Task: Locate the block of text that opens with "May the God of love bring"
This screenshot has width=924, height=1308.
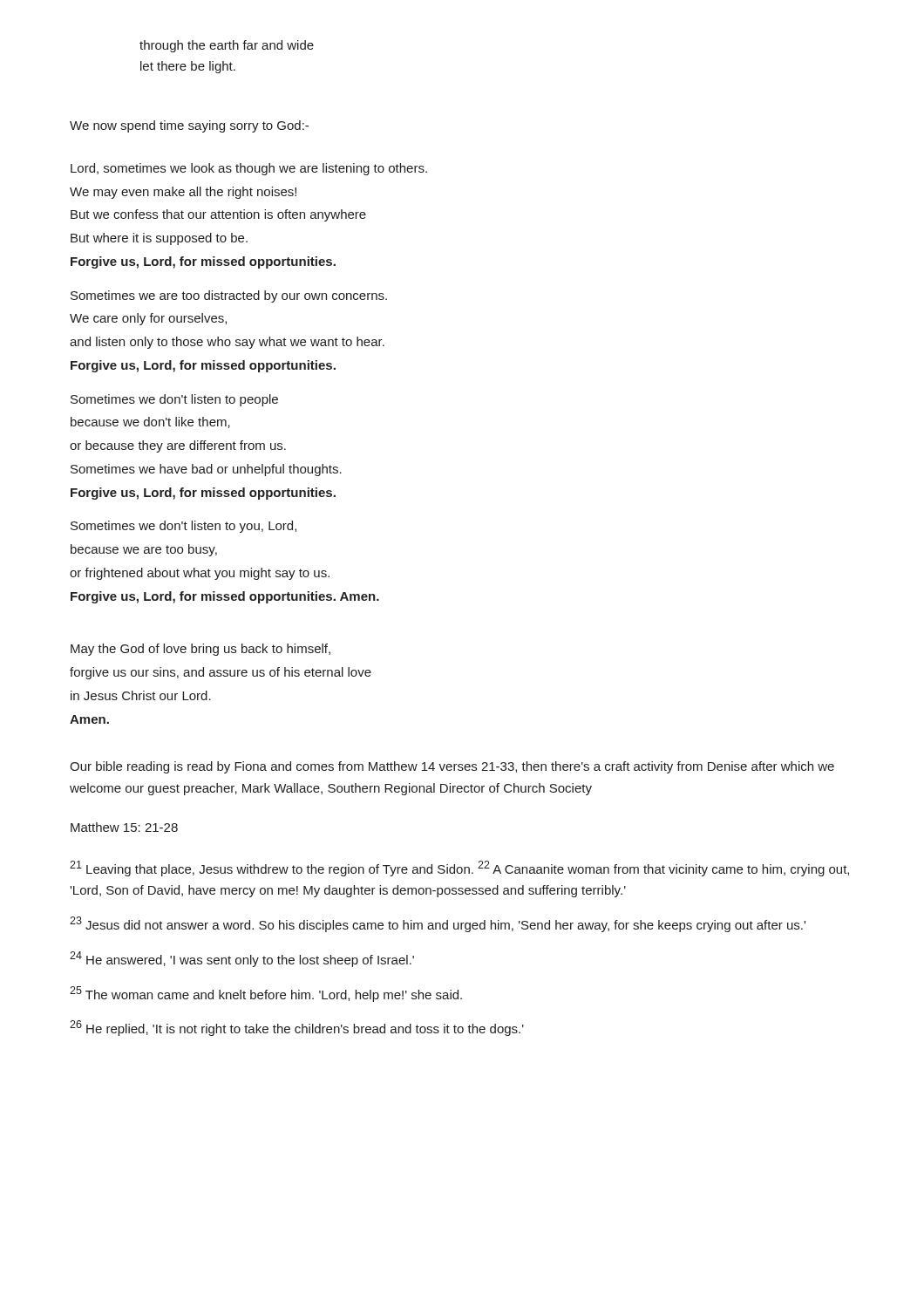Action: coord(200,650)
